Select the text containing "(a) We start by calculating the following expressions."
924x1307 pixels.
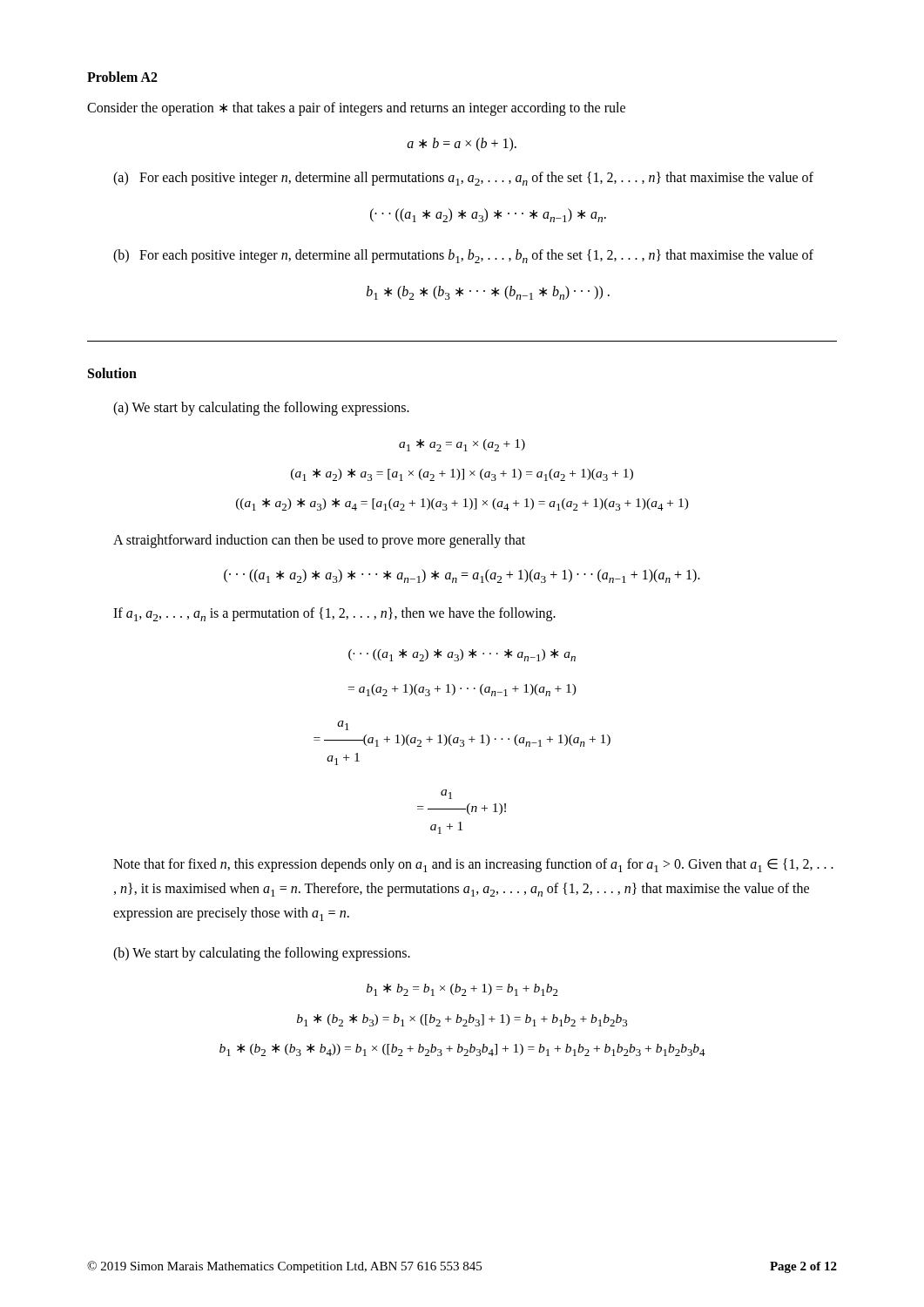click(261, 407)
